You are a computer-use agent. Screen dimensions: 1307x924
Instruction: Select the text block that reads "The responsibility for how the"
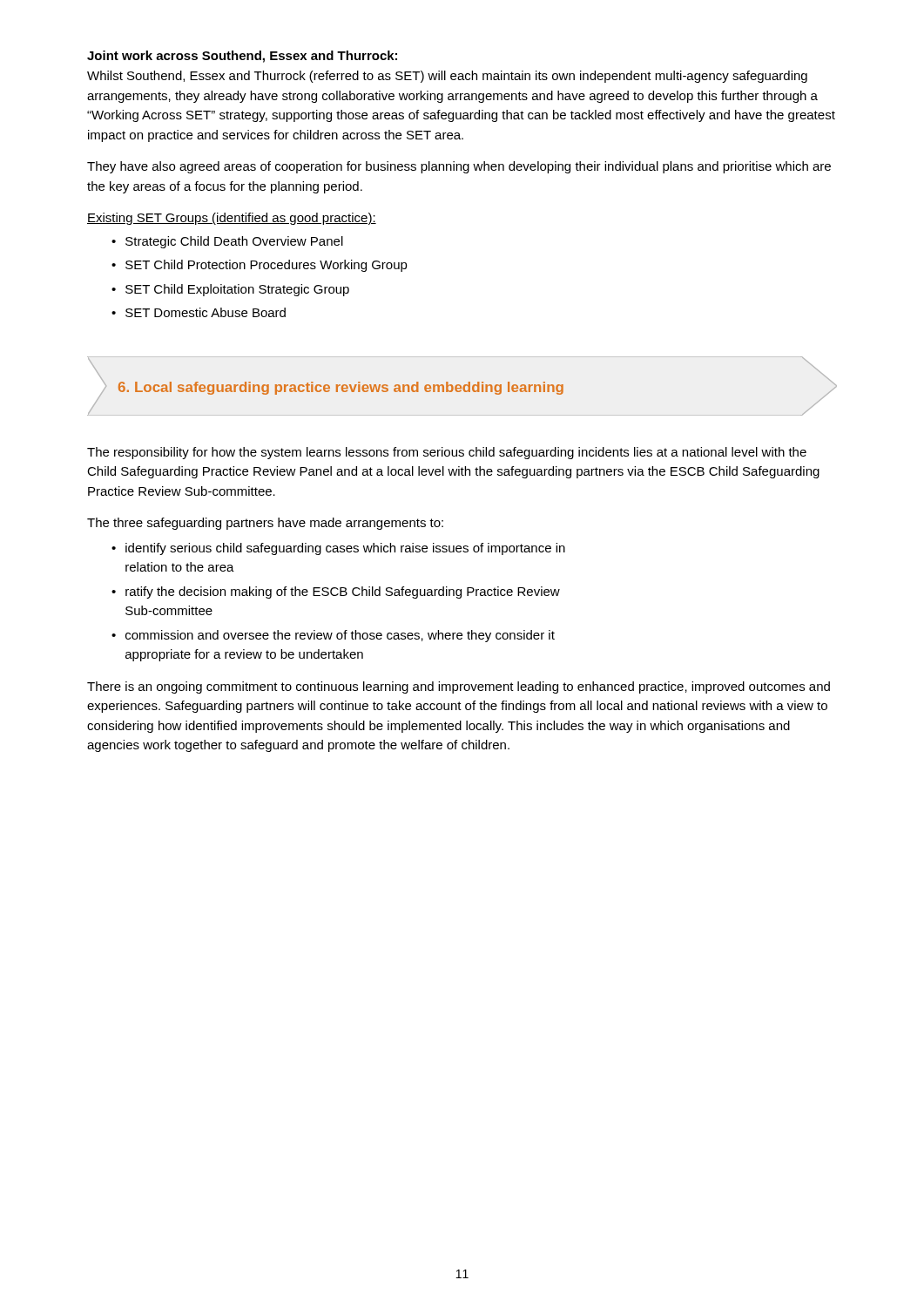tap(453, 471)
